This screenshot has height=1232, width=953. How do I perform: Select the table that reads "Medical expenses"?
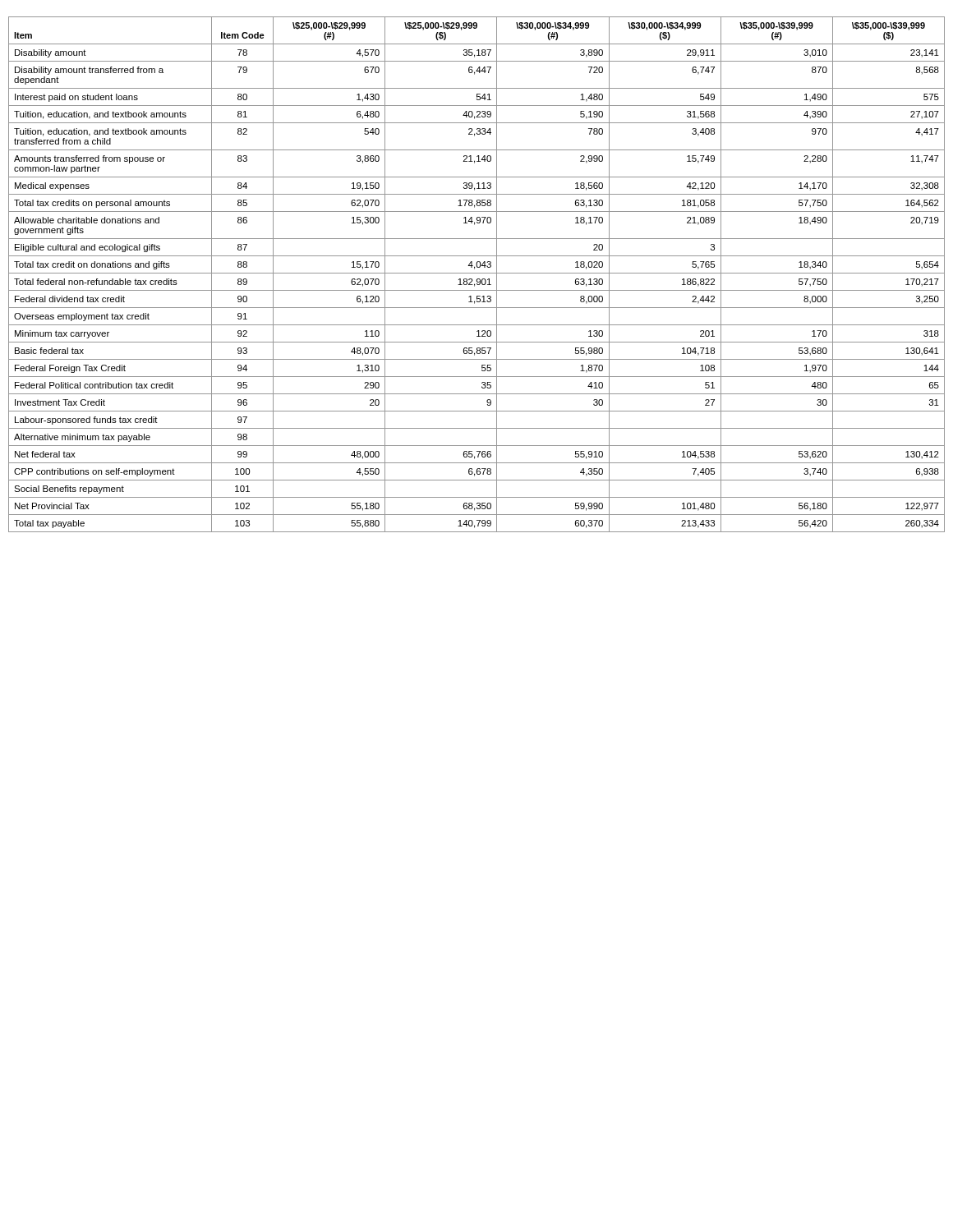[x=476, y=274]
